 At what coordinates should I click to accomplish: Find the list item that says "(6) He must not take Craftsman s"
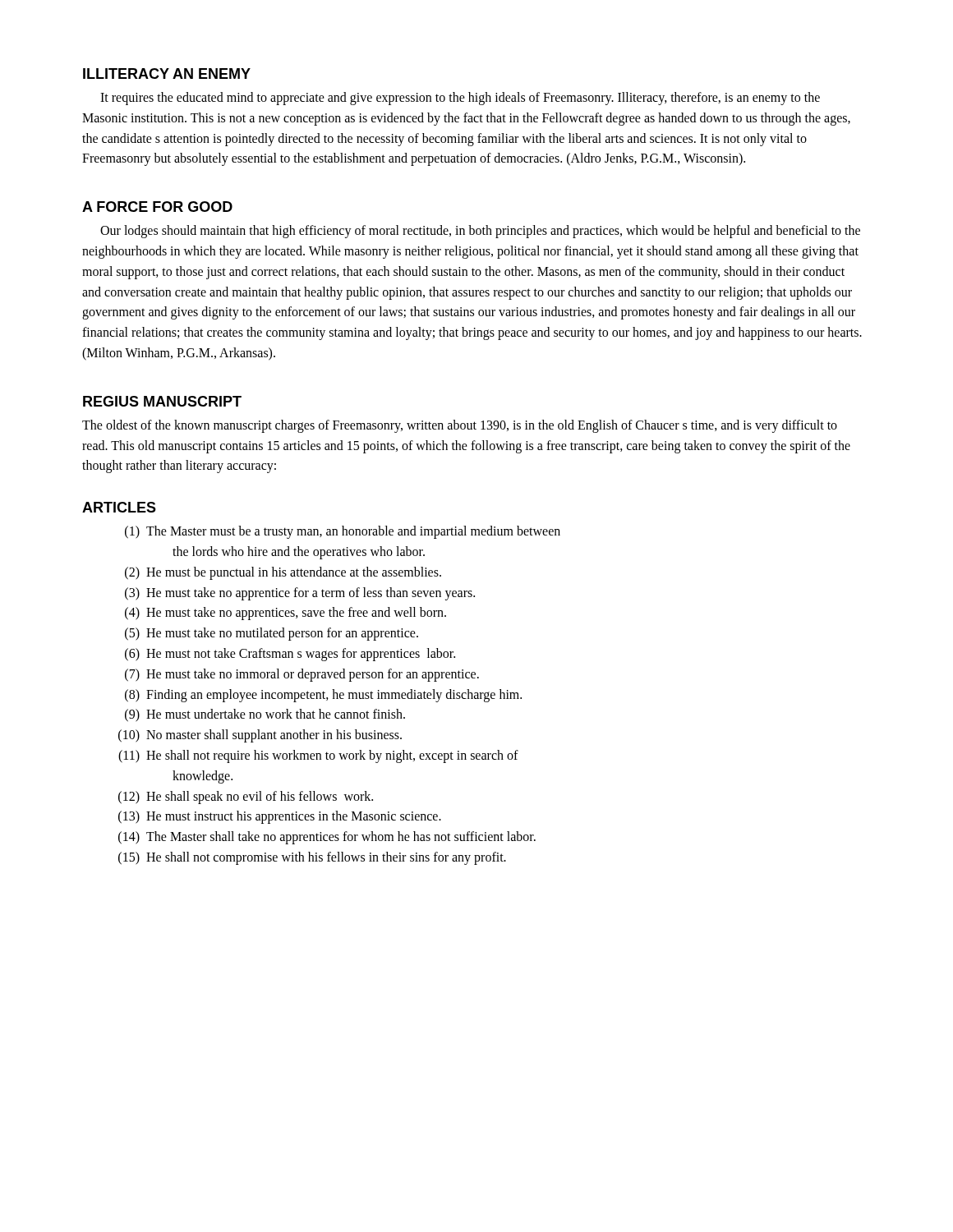click(290, 655)
